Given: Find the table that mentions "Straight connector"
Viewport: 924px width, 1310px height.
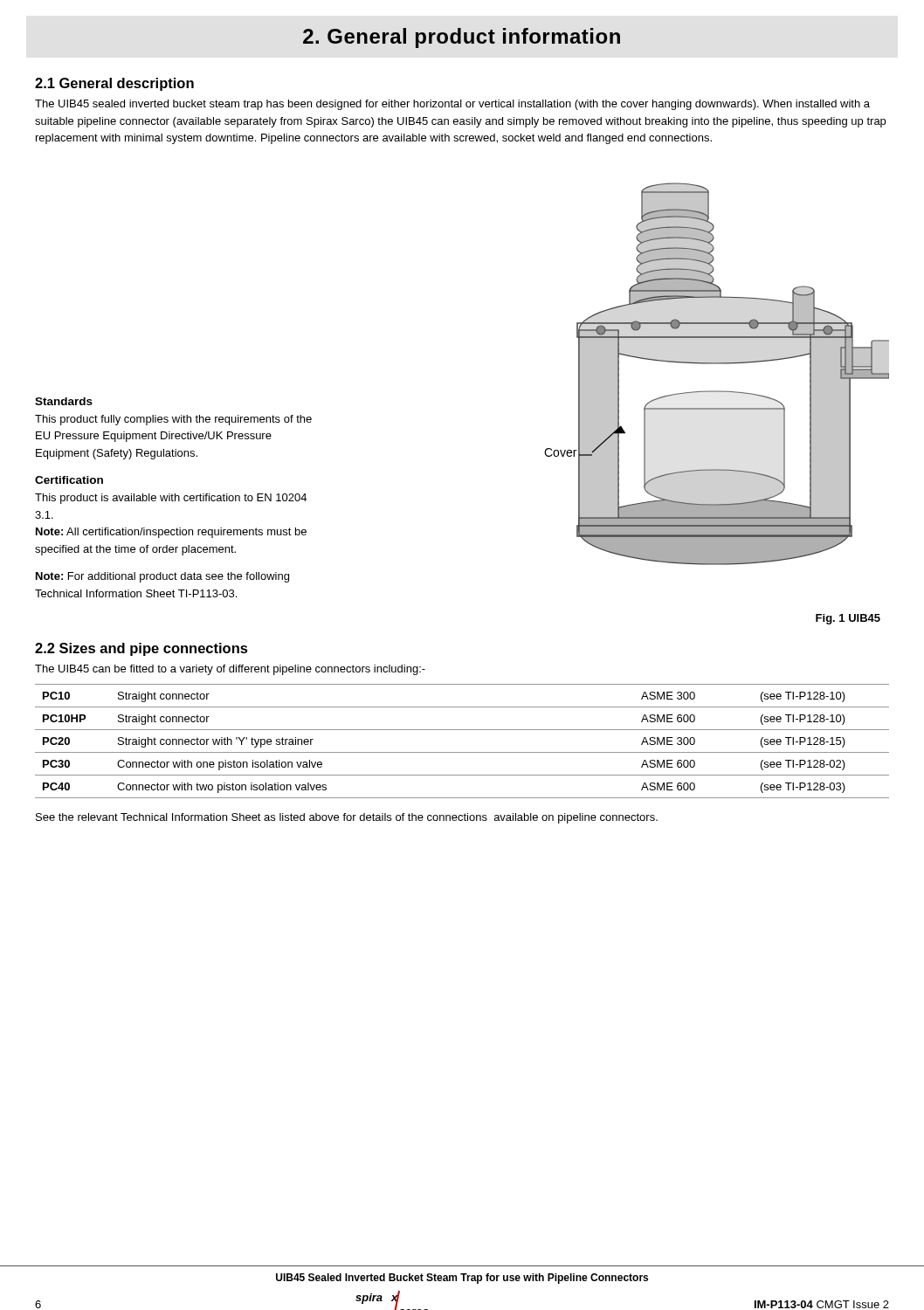Looking at the screenshot, I should pos(462,741).
